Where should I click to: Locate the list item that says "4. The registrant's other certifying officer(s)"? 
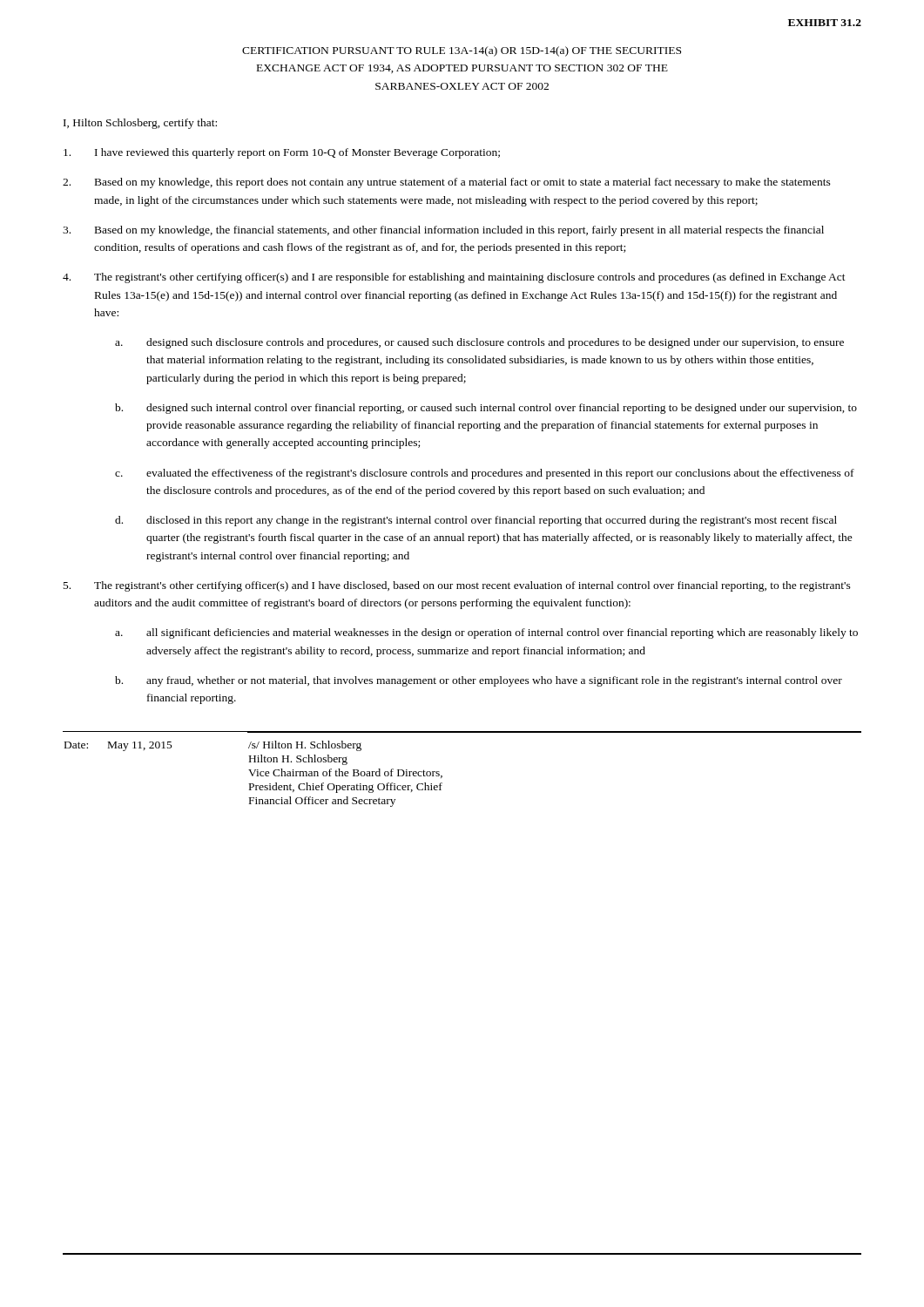tap(462, 295)
